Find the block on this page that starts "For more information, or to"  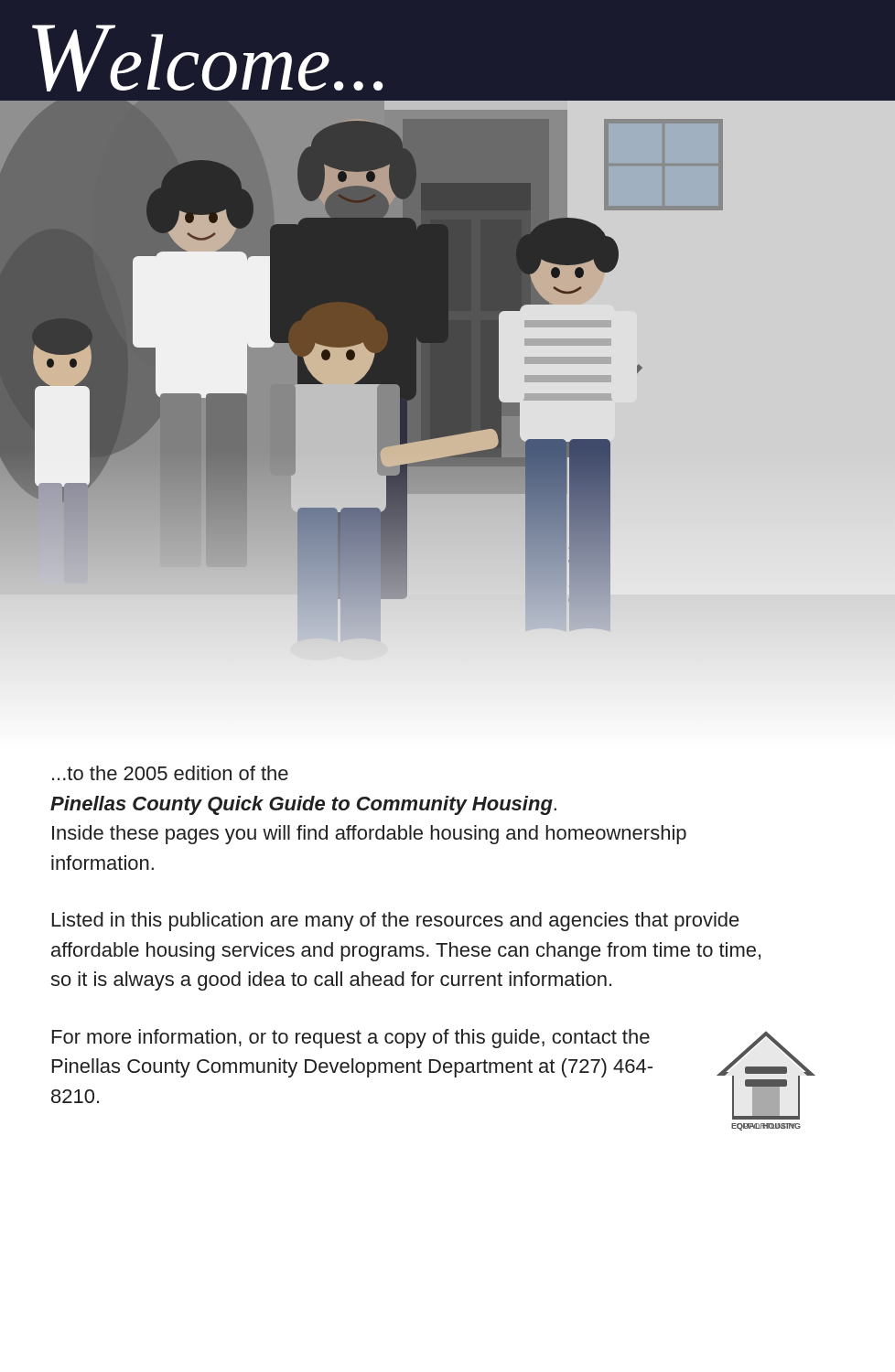tap(352, 1066)
